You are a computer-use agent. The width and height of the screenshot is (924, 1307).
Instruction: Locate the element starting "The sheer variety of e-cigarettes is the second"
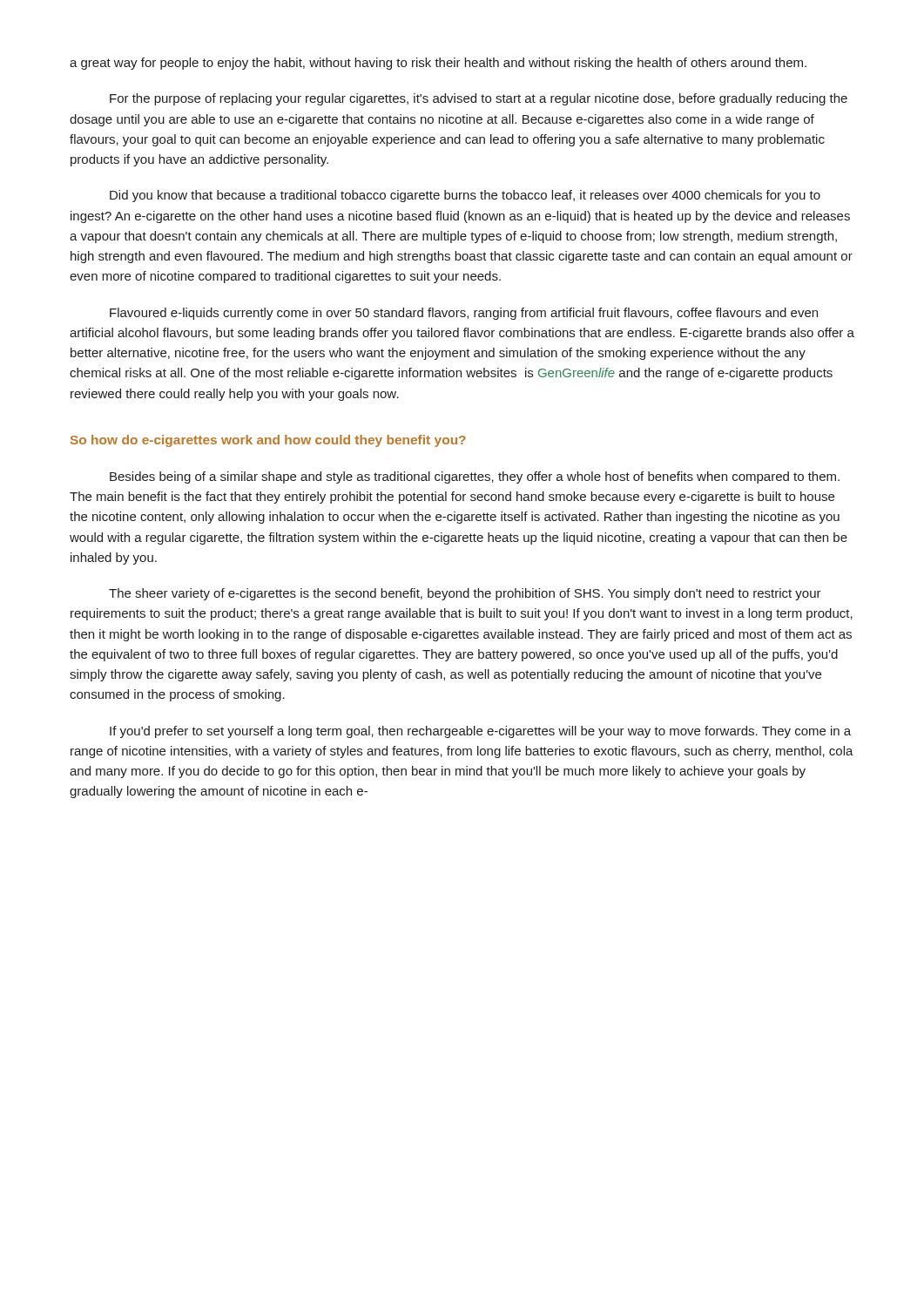tap(462, 644)
